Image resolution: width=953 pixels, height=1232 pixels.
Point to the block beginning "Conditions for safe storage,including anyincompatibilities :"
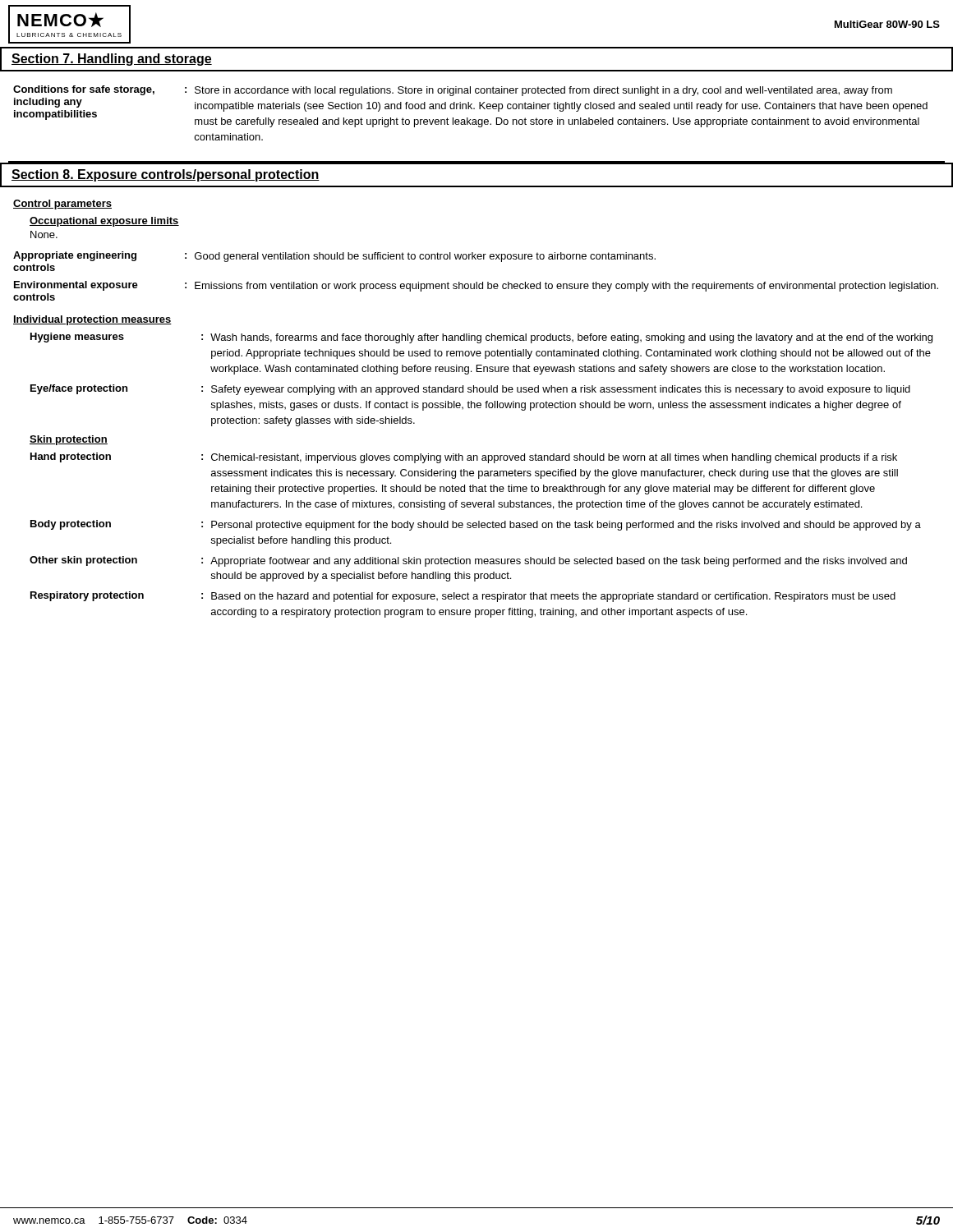coord(476,114)
